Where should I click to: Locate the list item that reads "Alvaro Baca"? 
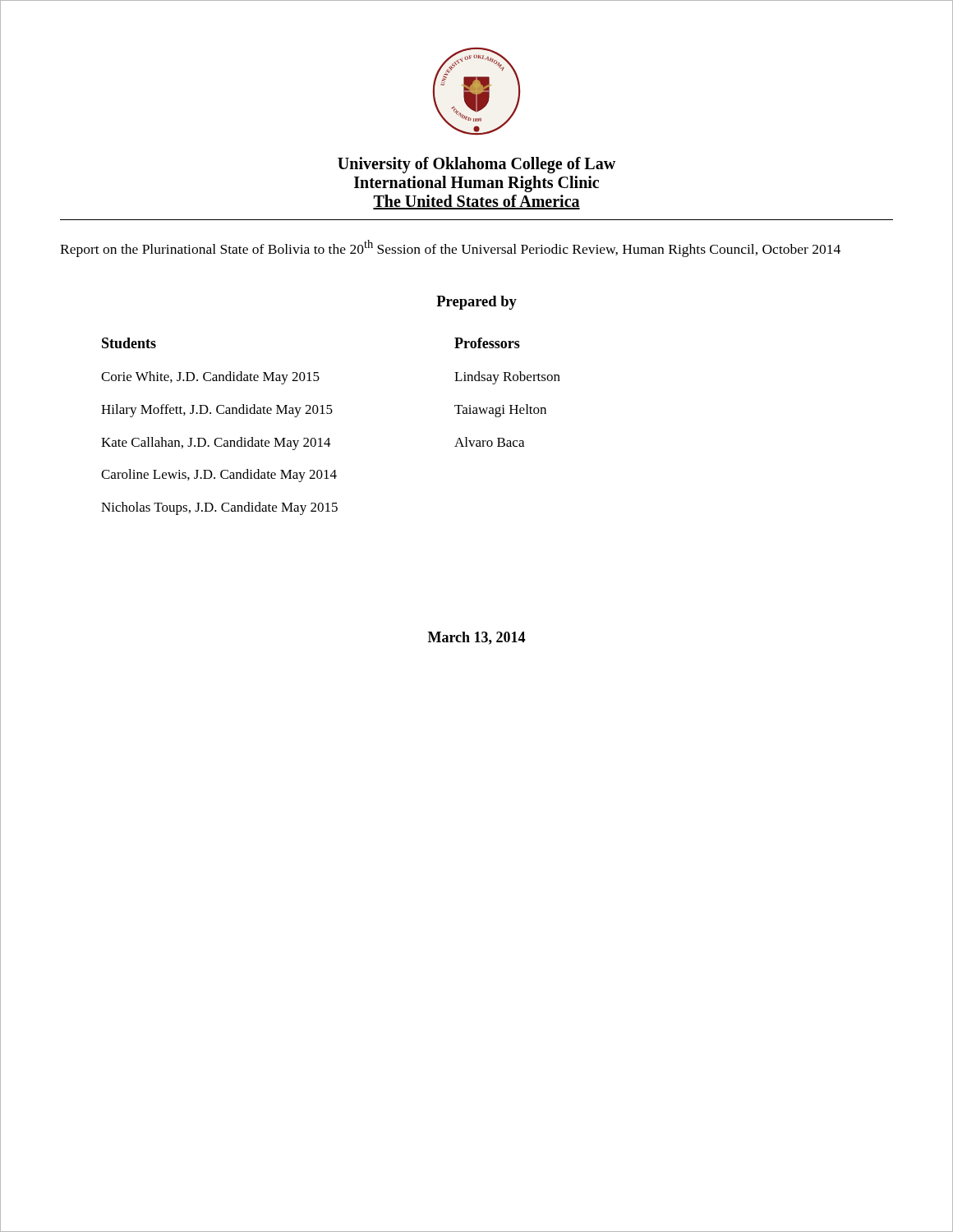[x=489, y=442]
